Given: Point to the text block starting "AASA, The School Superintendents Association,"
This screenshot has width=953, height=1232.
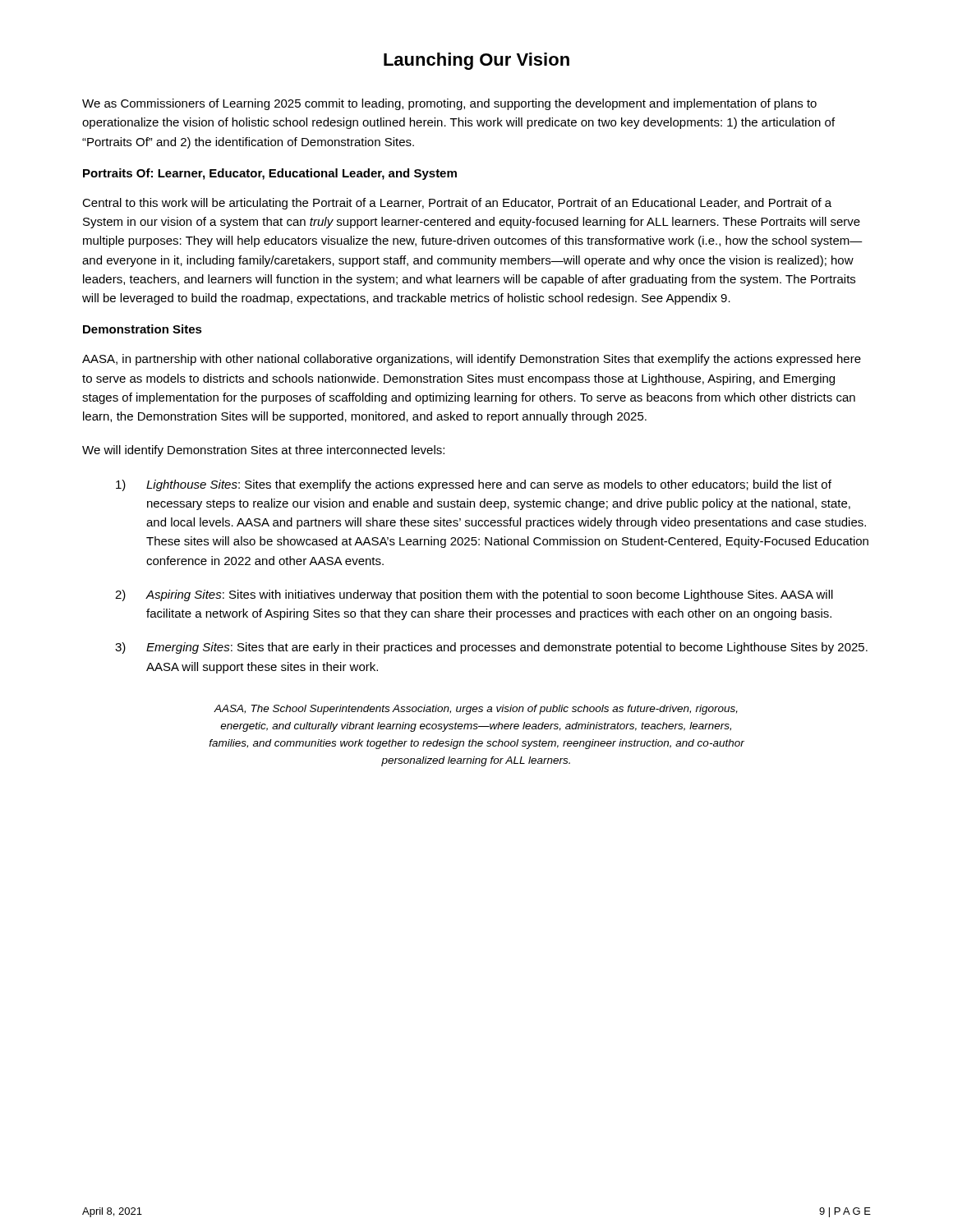Looking at the screenshot, I should coord(476,735).
